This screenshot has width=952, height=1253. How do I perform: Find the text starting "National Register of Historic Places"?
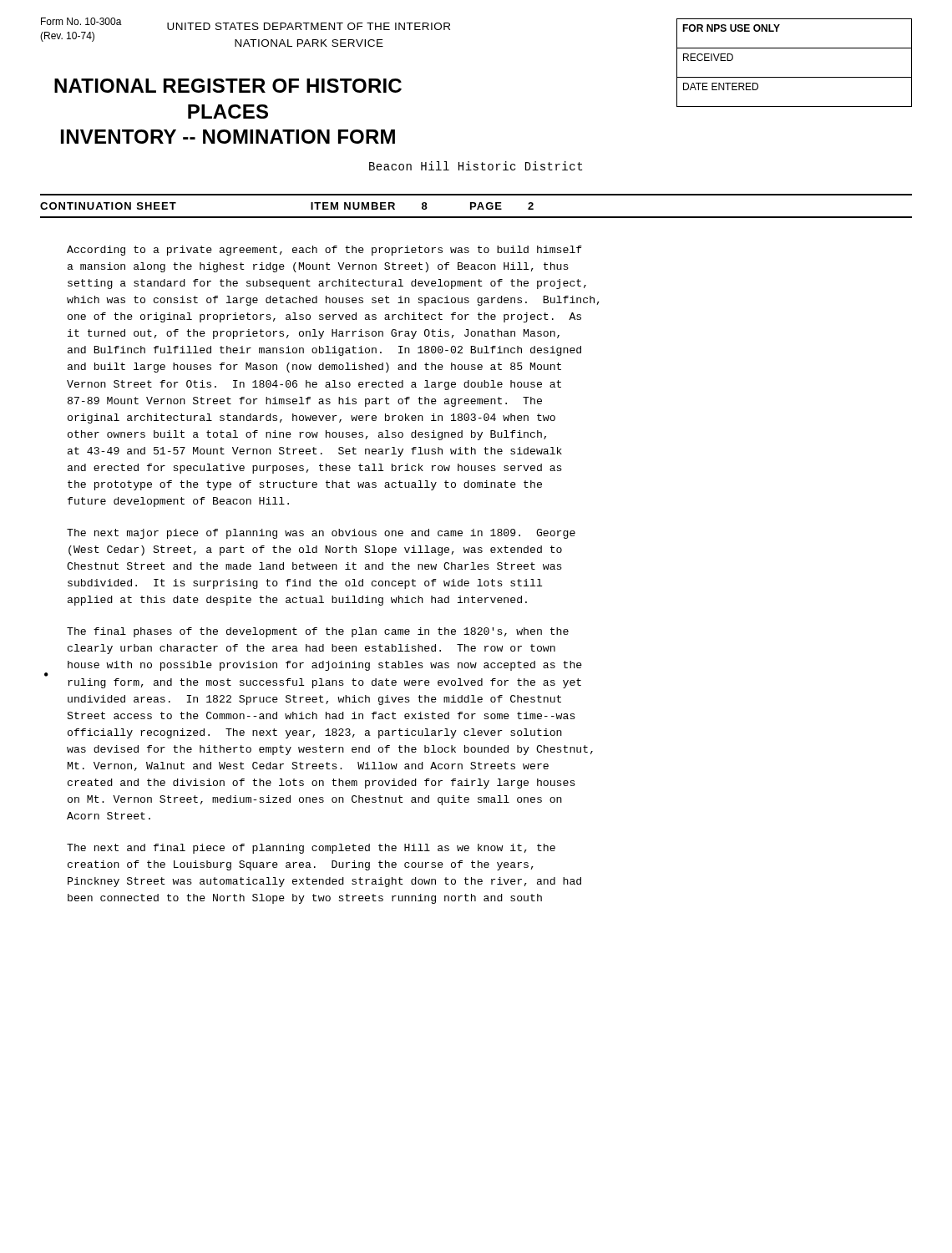point(228,111)
